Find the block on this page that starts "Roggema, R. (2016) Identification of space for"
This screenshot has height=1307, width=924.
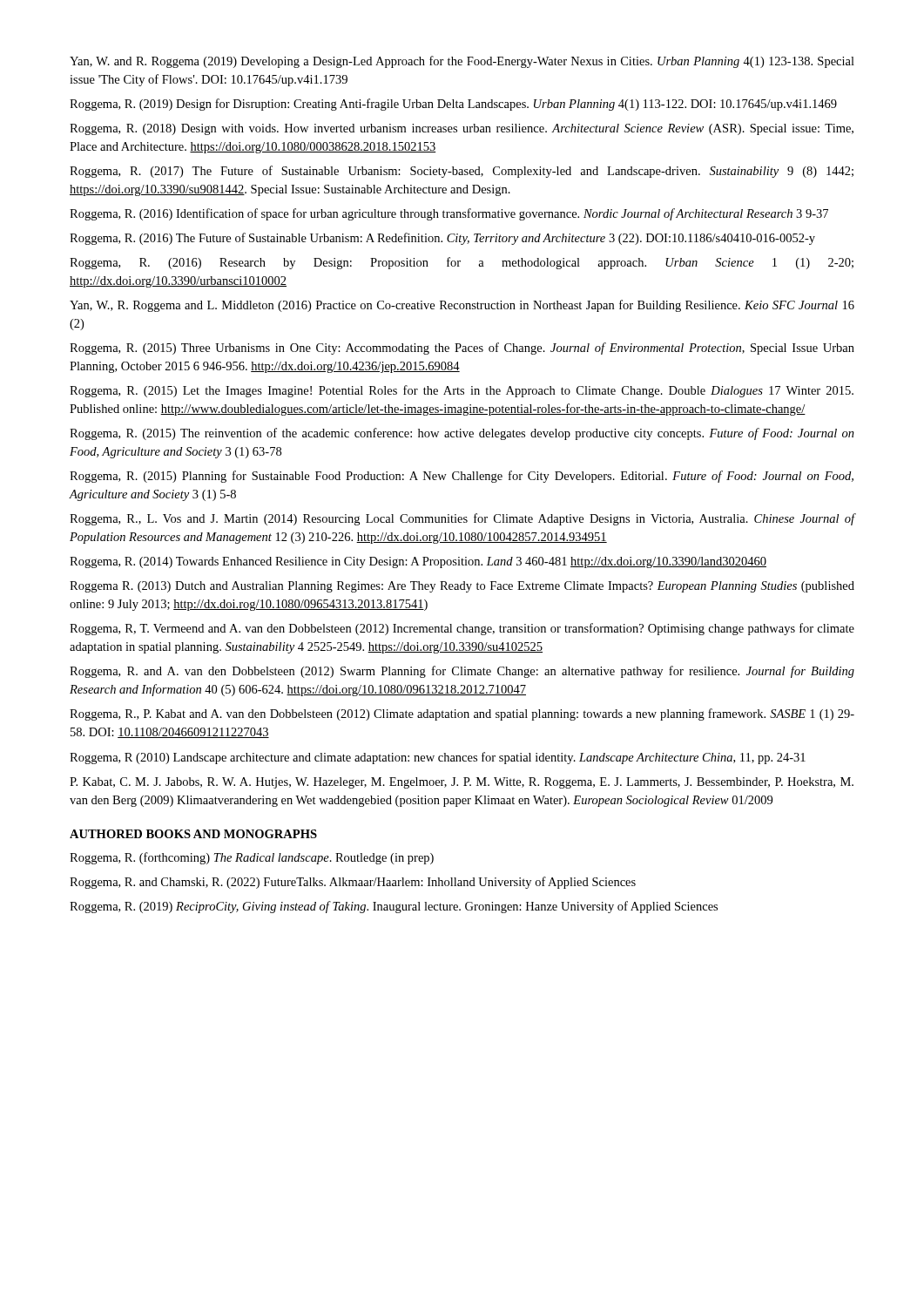tap(449, 214)
